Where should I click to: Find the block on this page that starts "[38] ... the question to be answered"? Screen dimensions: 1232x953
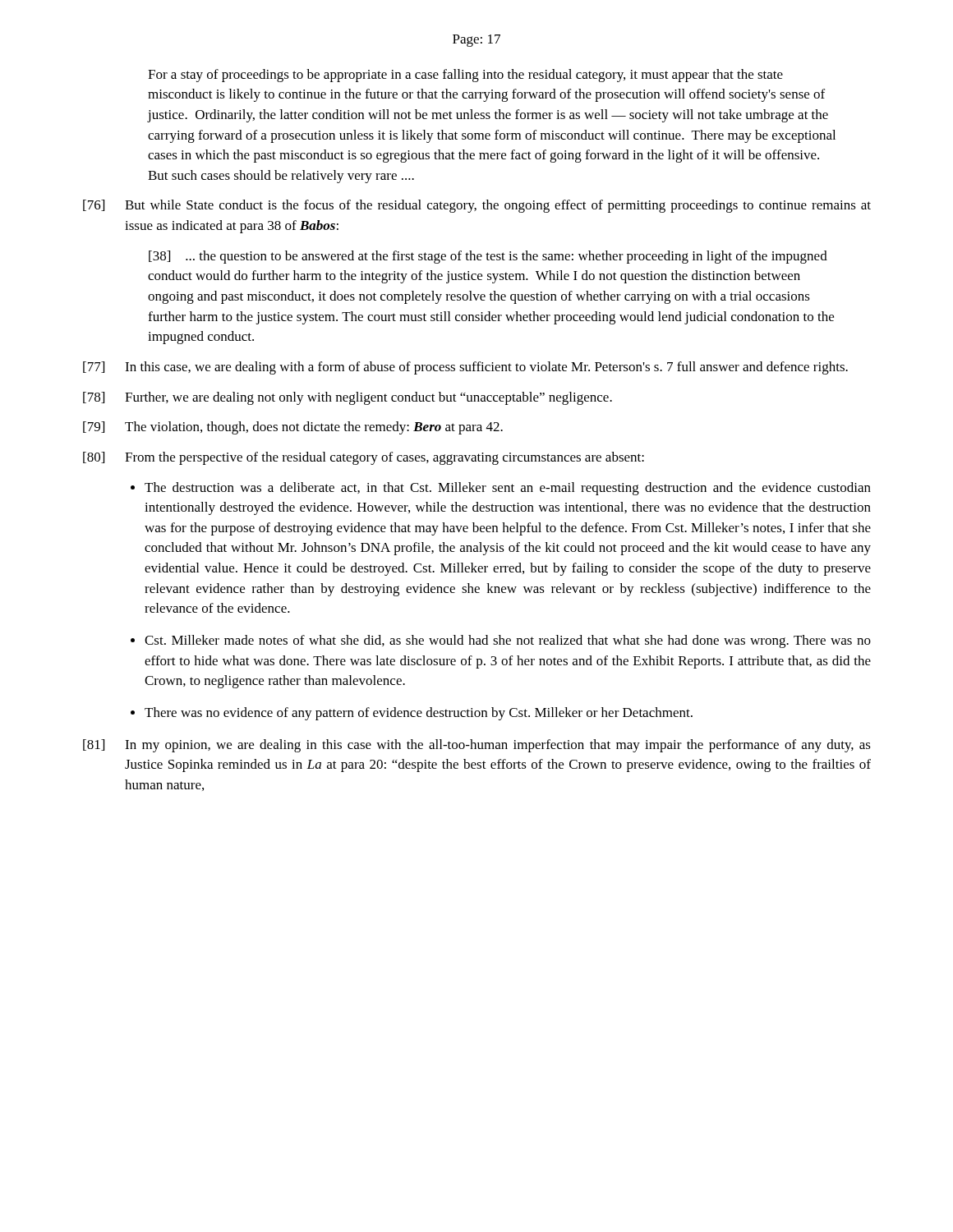click(491, 296)
